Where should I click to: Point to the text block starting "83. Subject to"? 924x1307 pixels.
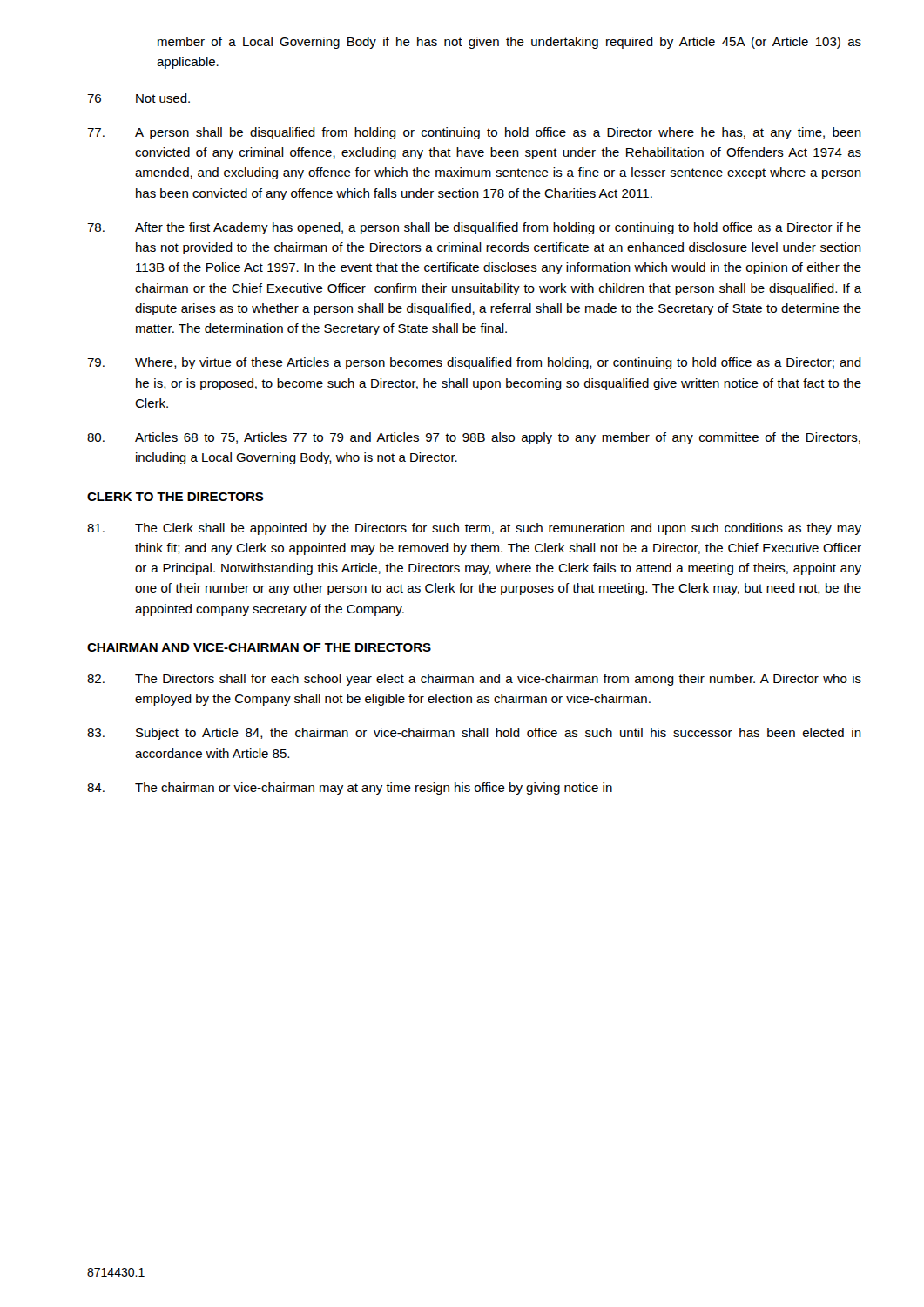(x=474, y=743)
